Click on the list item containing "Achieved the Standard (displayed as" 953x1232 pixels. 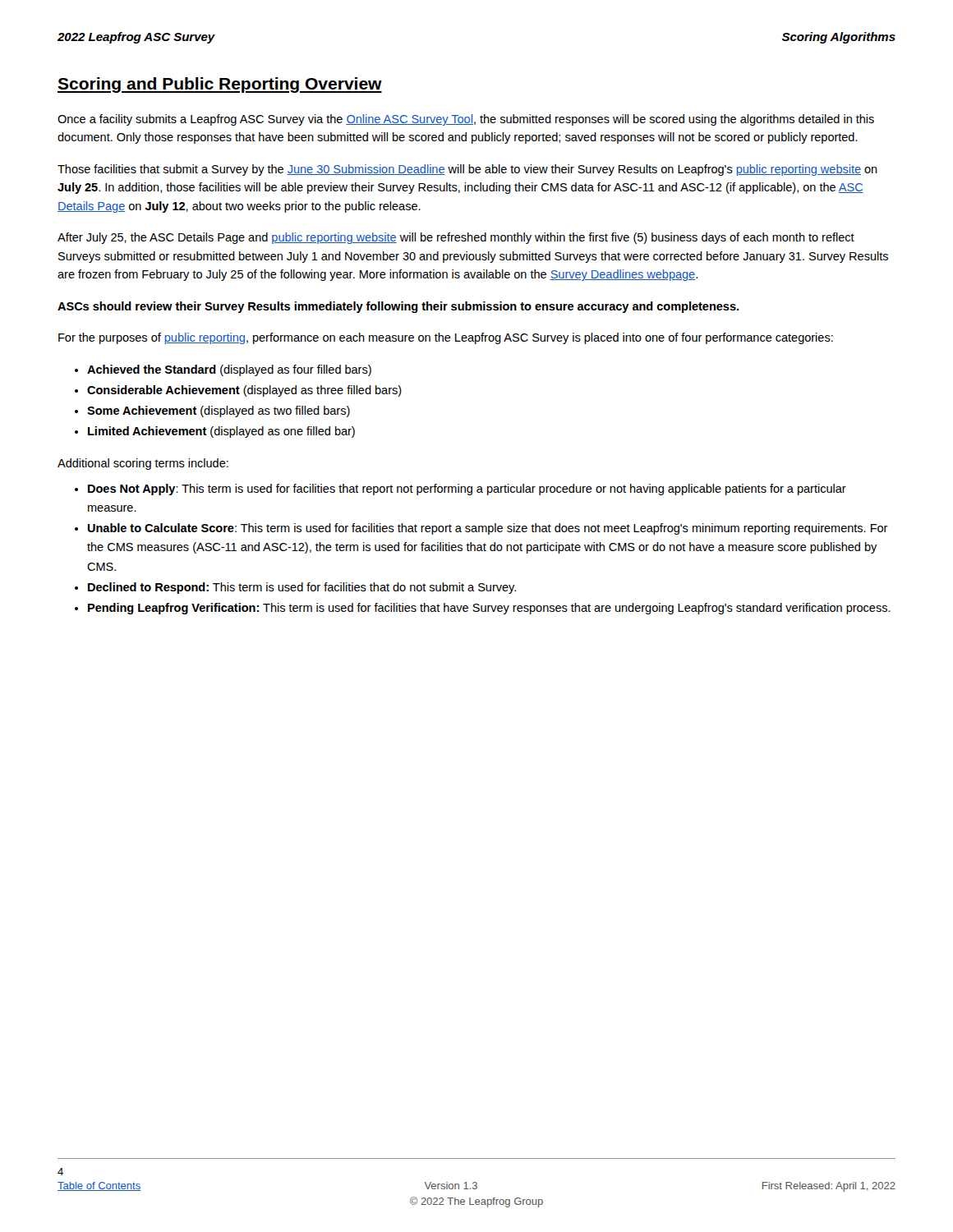click(x=229, y=369)
